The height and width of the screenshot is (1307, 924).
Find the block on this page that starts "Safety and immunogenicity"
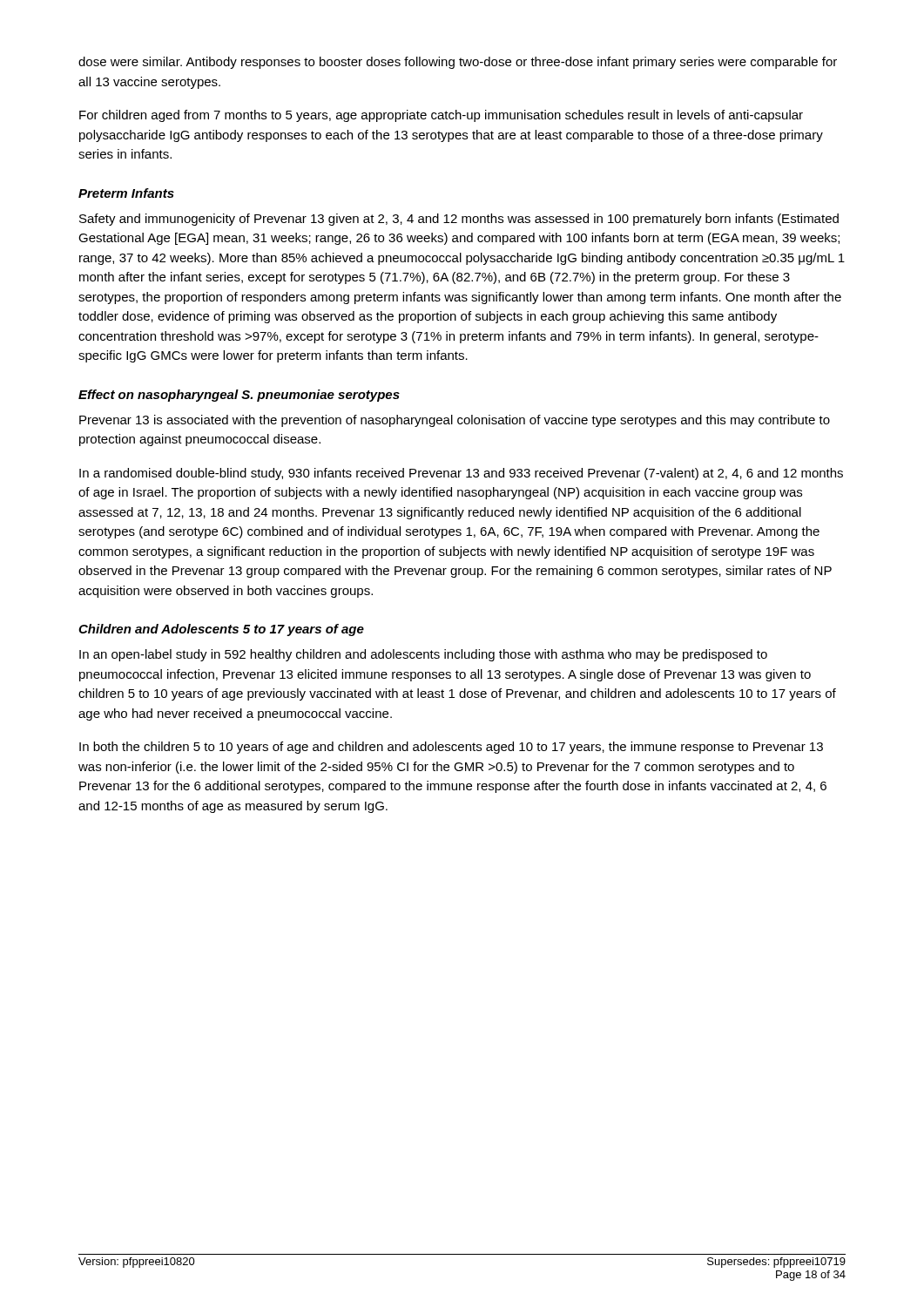(x=462, y=286)
